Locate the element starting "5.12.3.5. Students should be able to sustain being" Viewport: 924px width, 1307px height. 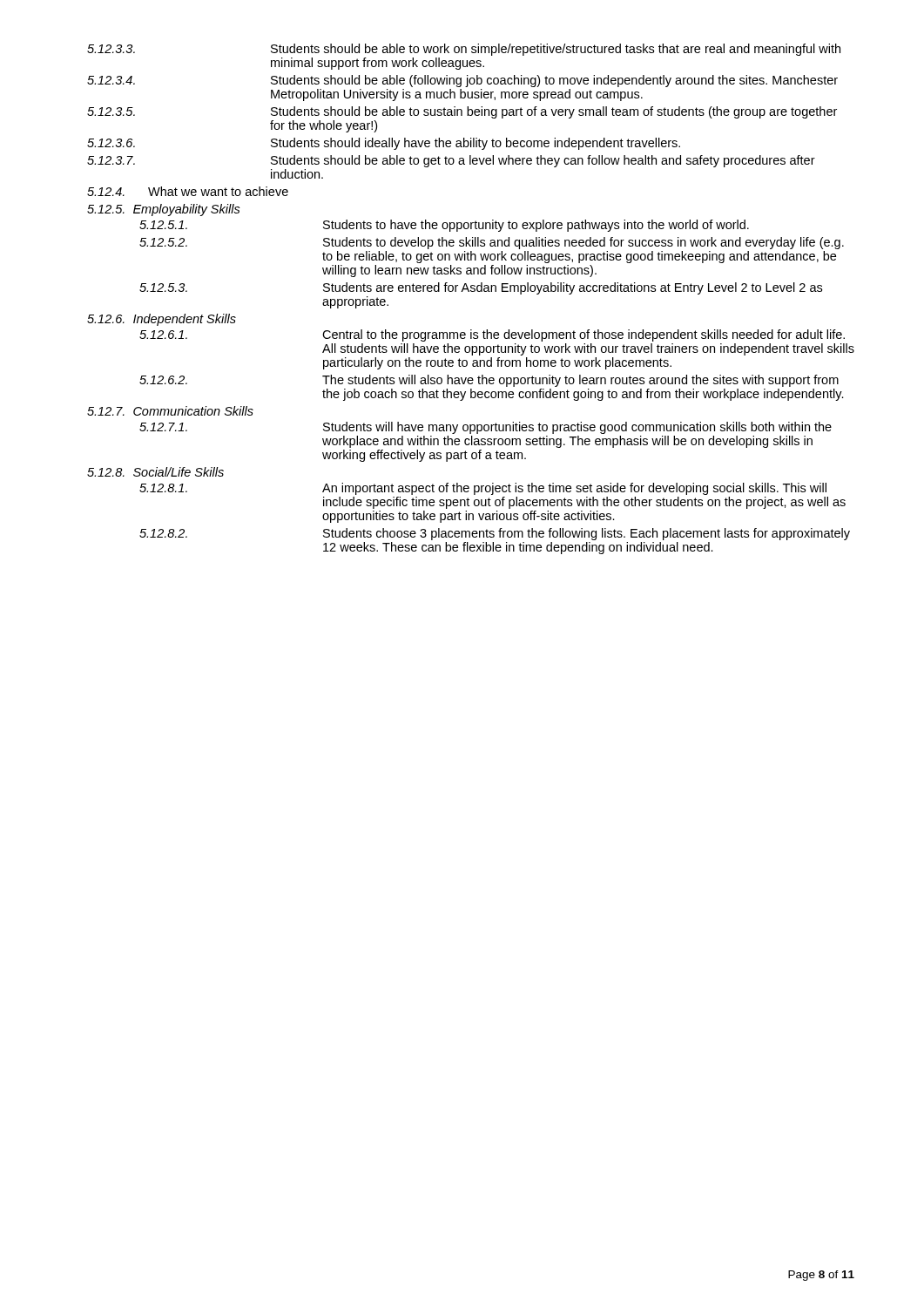pos(471,118)
